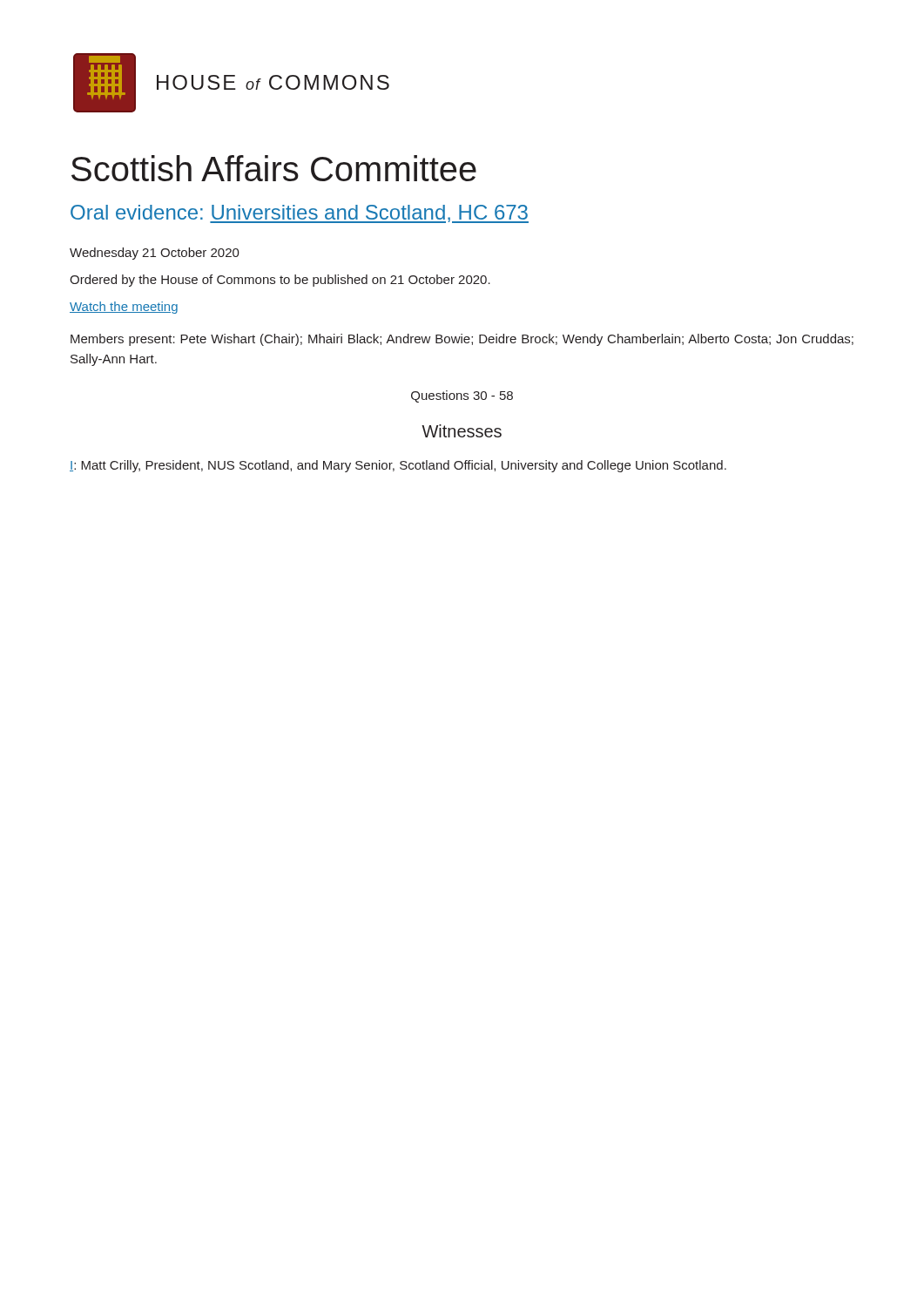This screenshot has height=1307, width=924.
Task: Navigate to the region starting "Questions 30 - 58"
Action: tap(462, 395)
